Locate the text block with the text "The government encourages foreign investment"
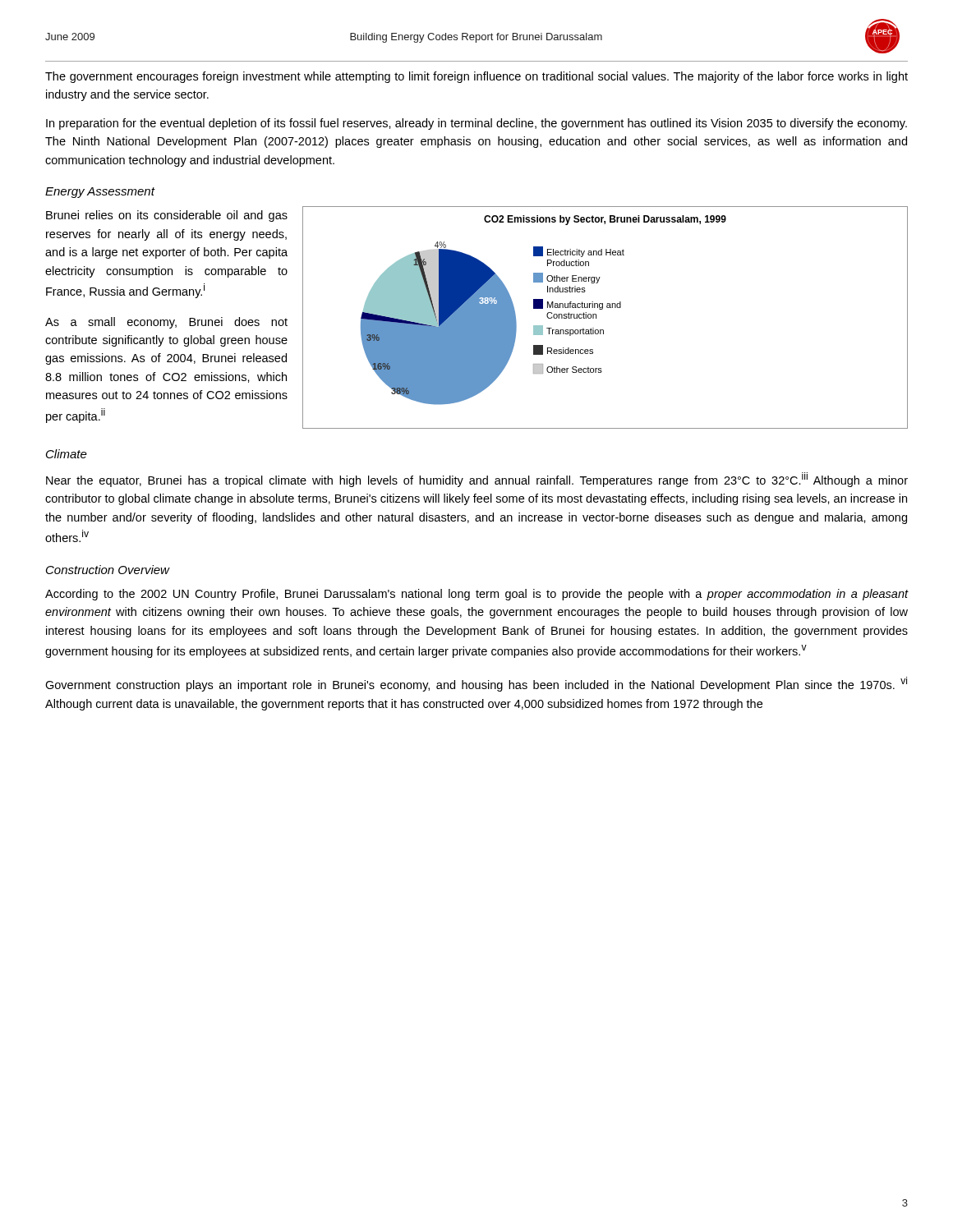This screenshot has width=953, height=1232. coord(476,86)
